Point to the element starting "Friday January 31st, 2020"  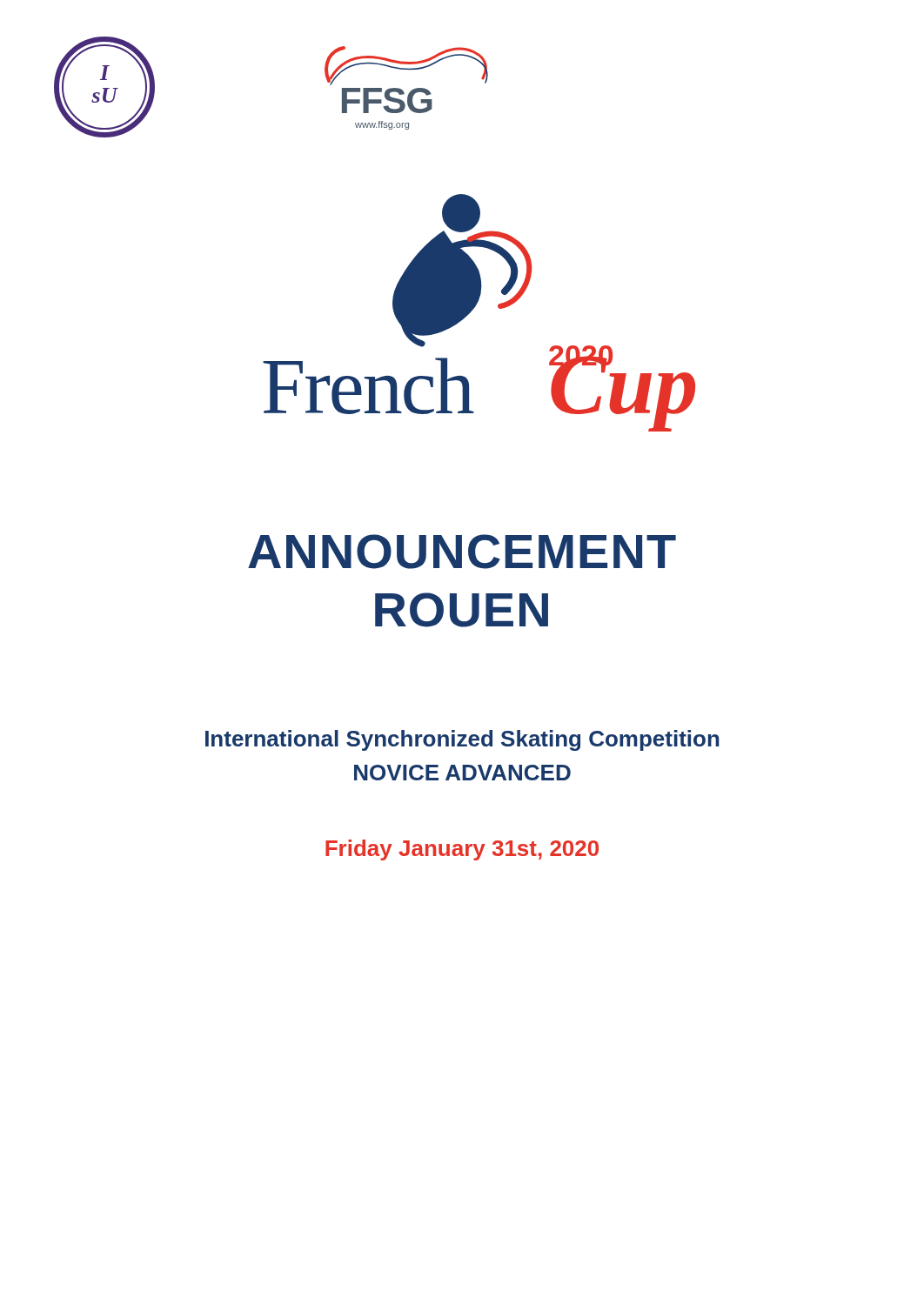(x=462, y=849)
